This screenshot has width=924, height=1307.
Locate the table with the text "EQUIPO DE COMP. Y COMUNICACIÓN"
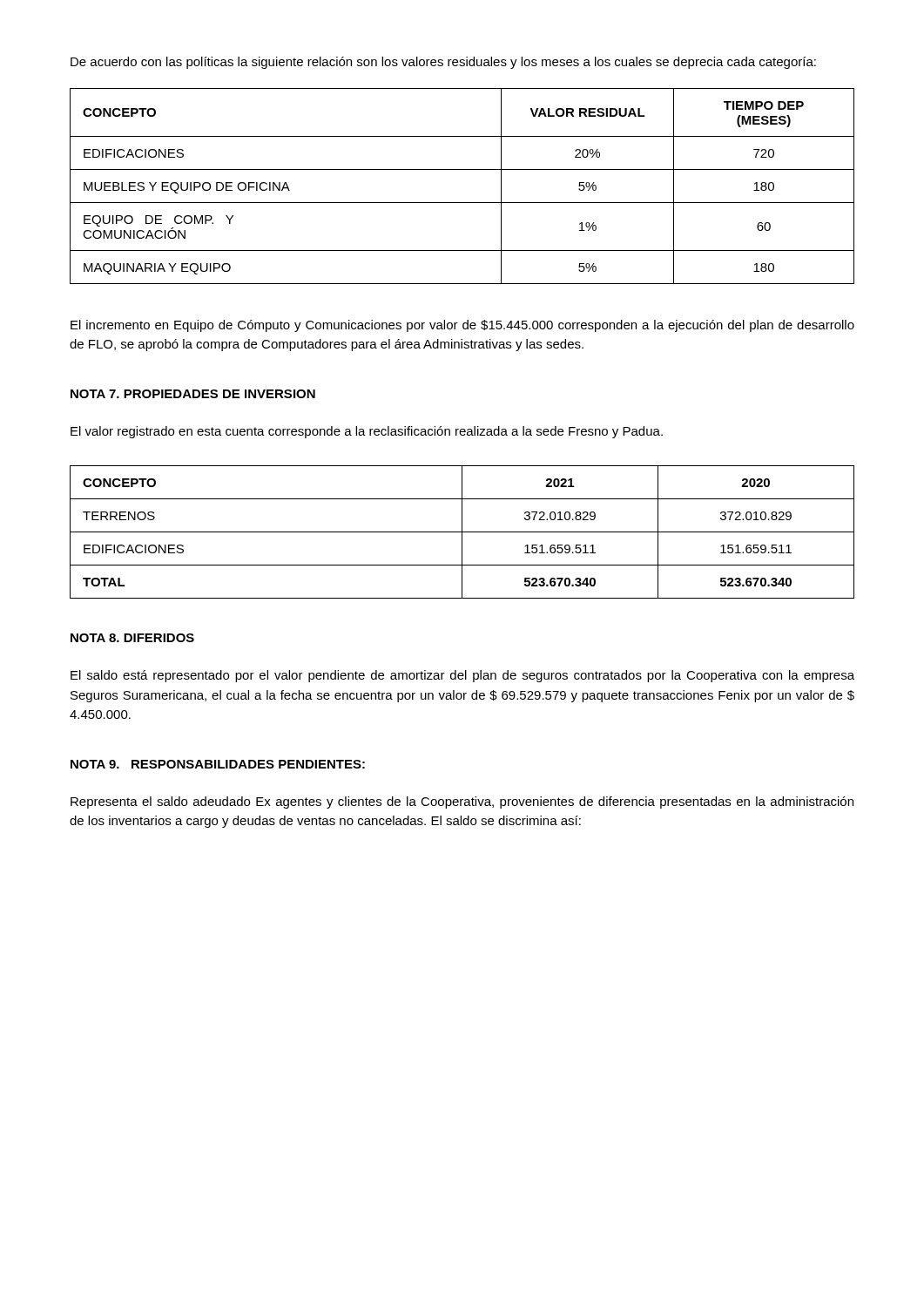[x=462, y=186]
